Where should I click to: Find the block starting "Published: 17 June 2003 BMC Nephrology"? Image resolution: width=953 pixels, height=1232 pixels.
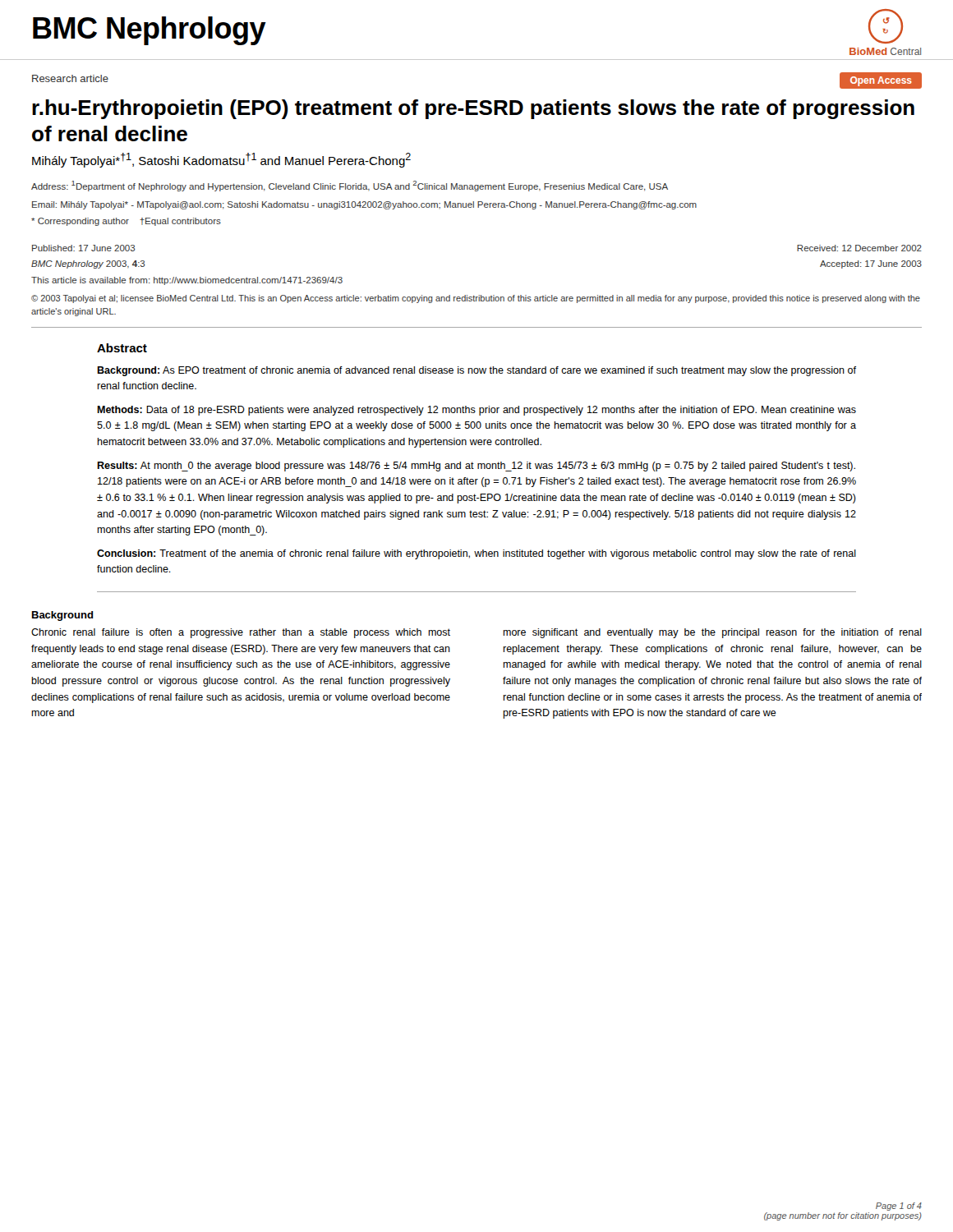[x=84, y=248]
